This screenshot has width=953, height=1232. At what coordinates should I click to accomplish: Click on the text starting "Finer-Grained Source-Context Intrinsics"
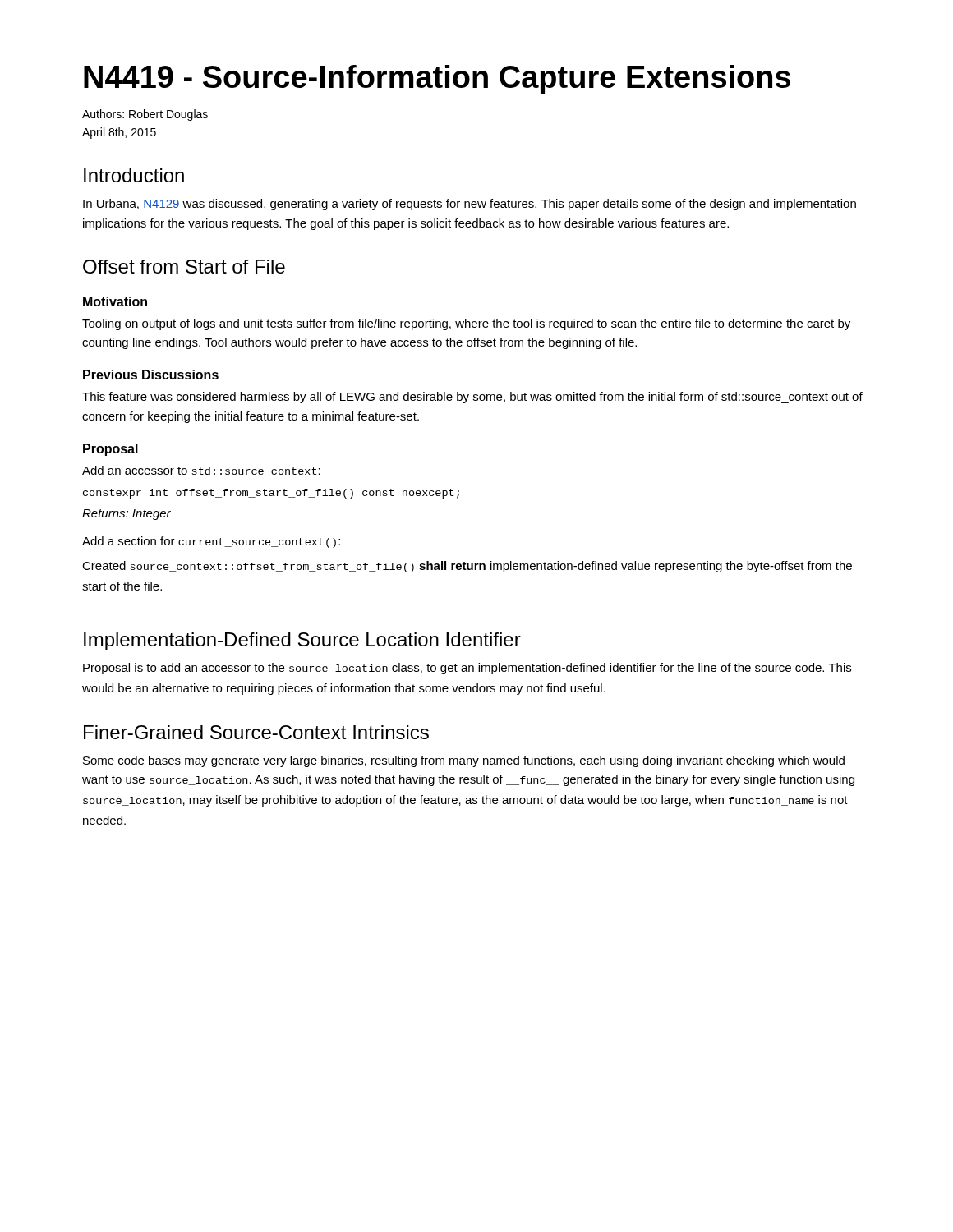point(256,732)
